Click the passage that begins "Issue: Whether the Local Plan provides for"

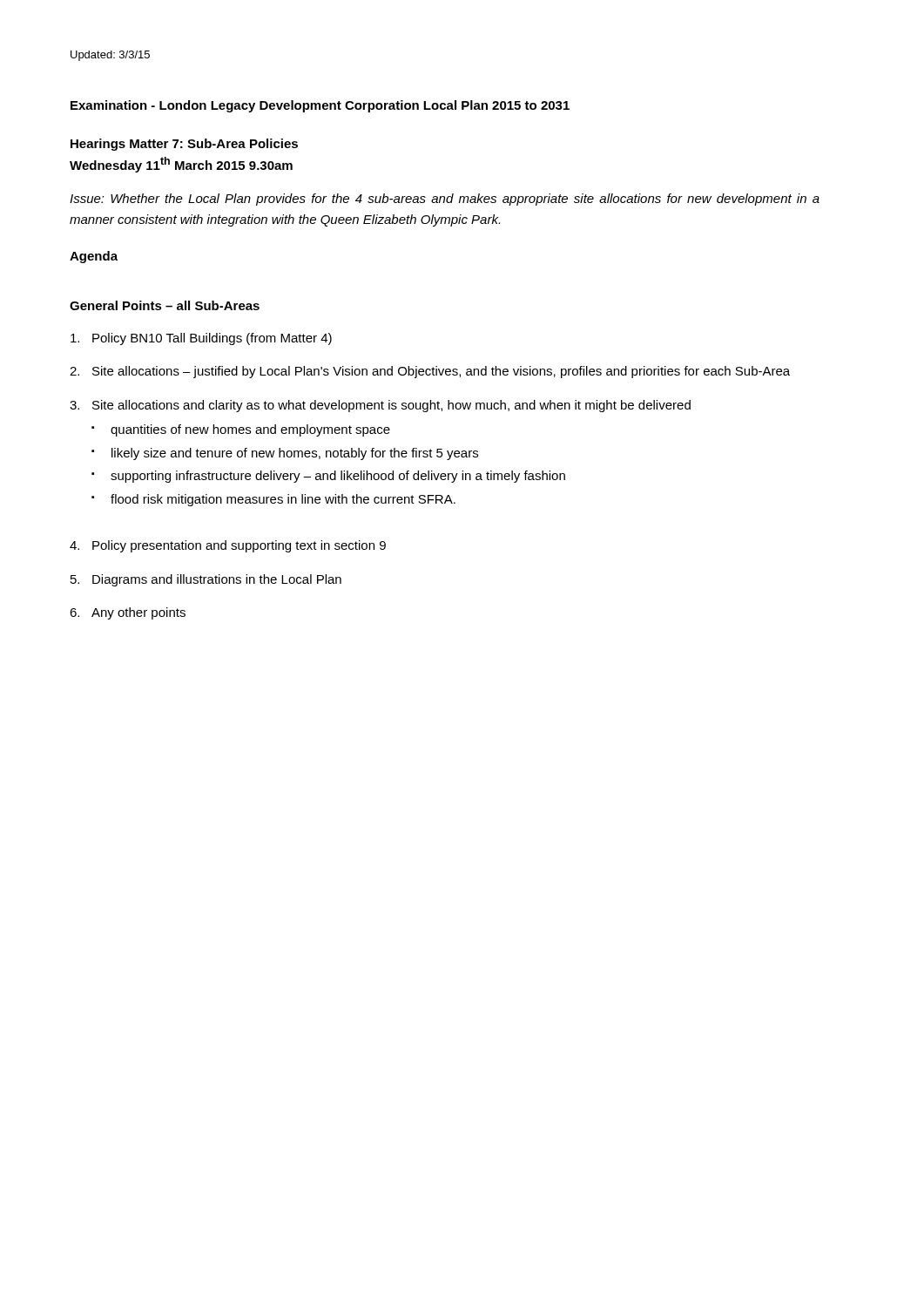pyautogui.click(x=445, y=209)
